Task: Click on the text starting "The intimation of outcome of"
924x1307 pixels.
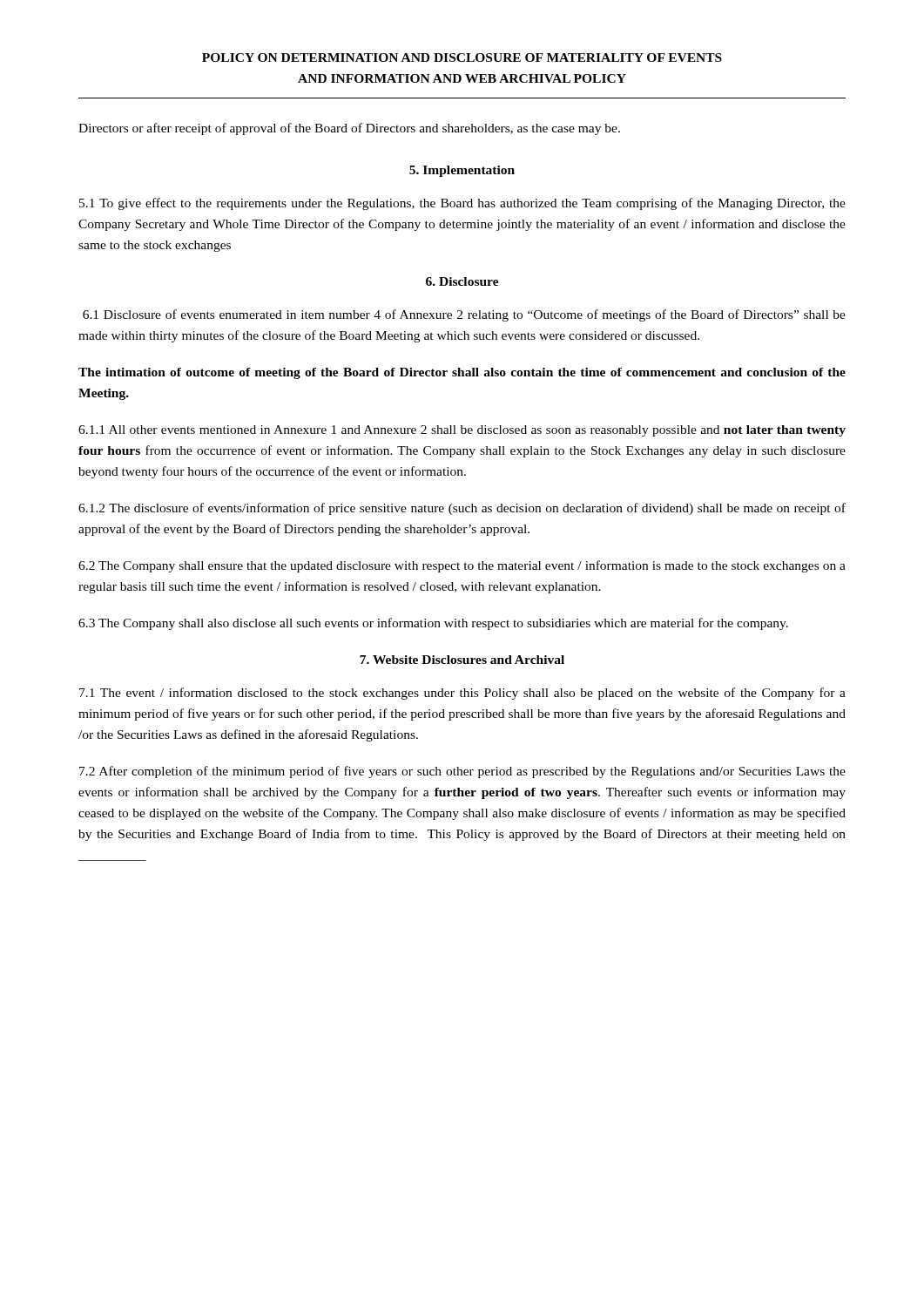Action: click(462, 382)
